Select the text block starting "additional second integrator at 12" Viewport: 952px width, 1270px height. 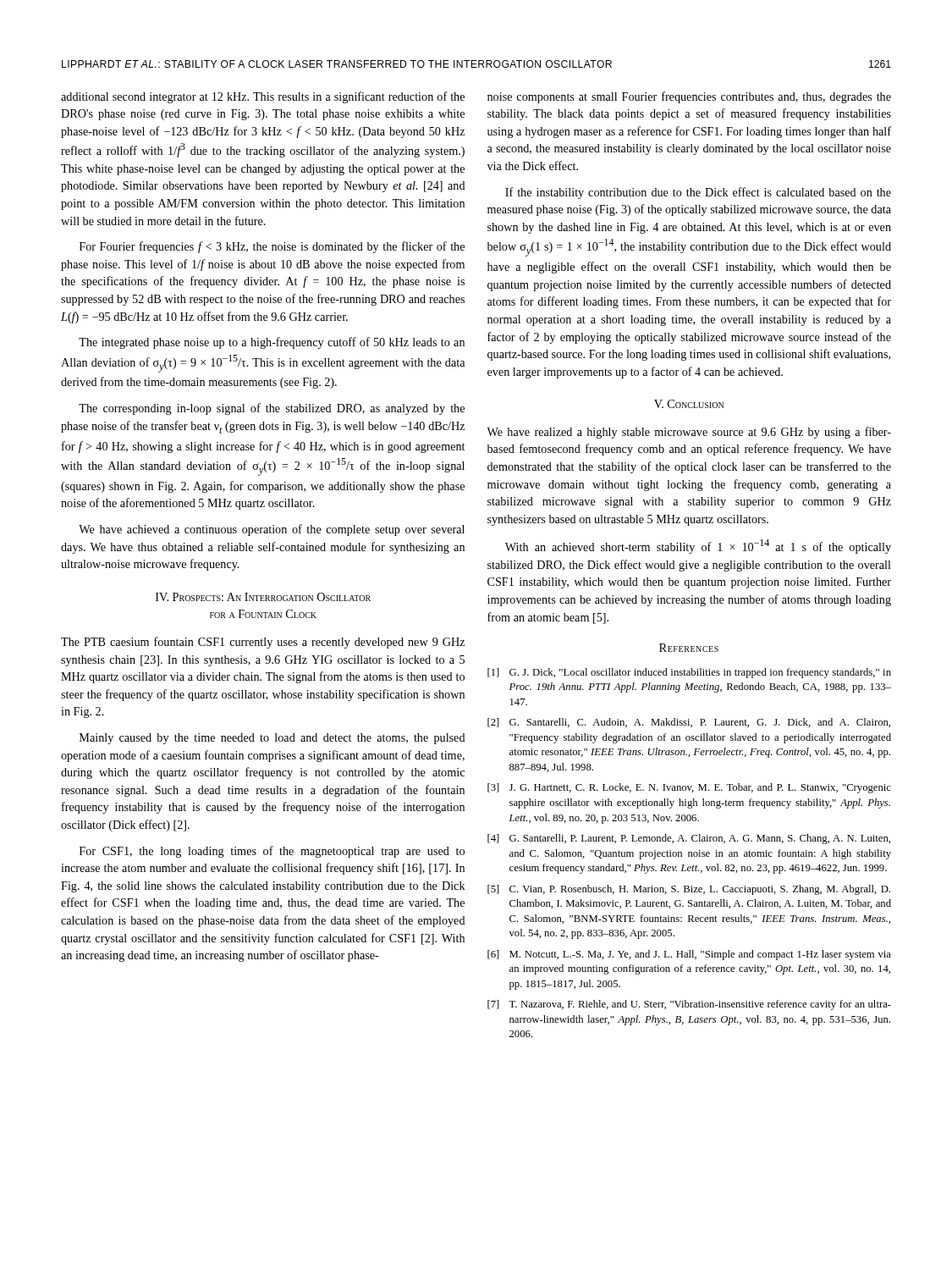pos(263,158)
